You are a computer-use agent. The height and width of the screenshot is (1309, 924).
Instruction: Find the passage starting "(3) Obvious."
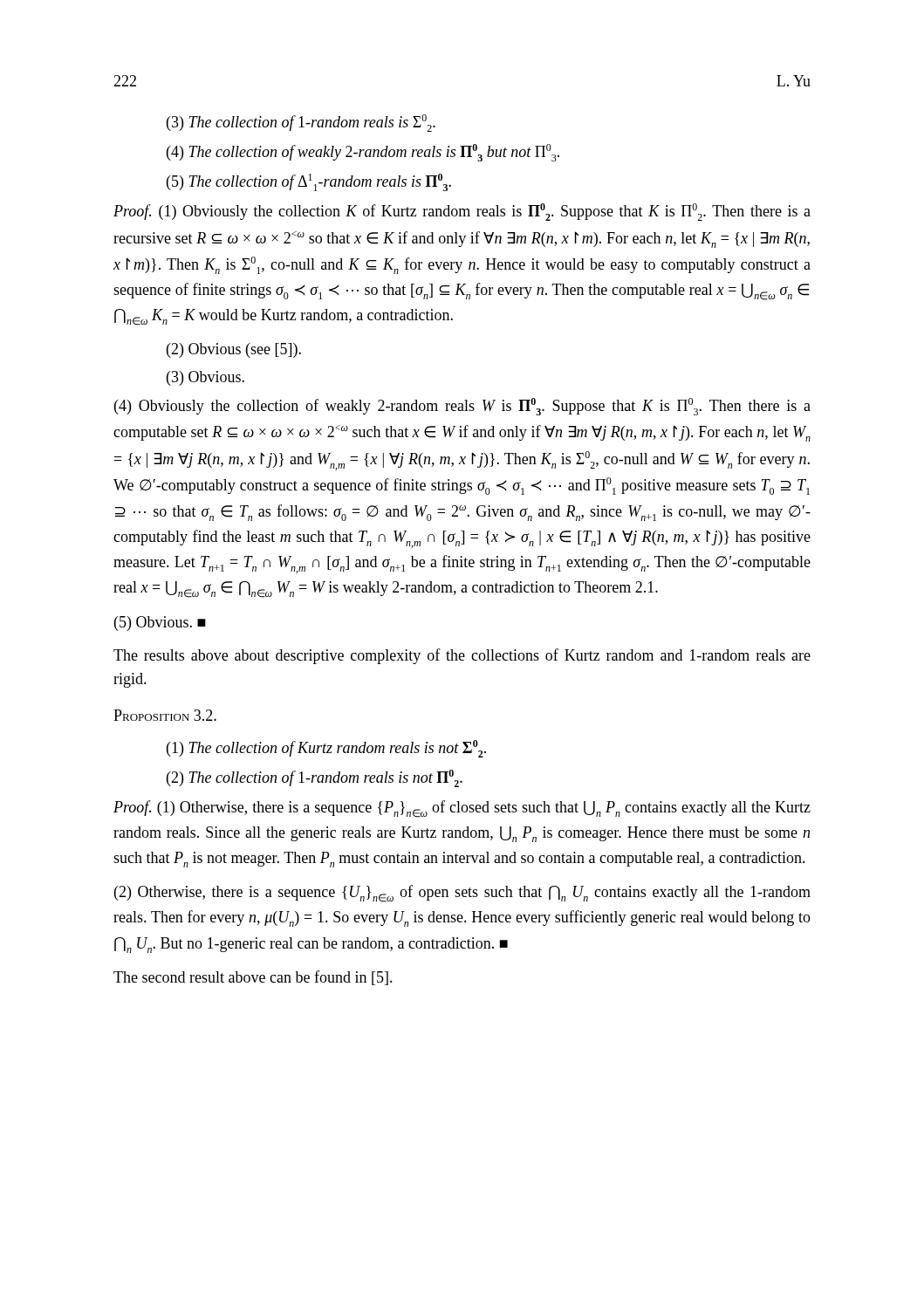point(205,377)
